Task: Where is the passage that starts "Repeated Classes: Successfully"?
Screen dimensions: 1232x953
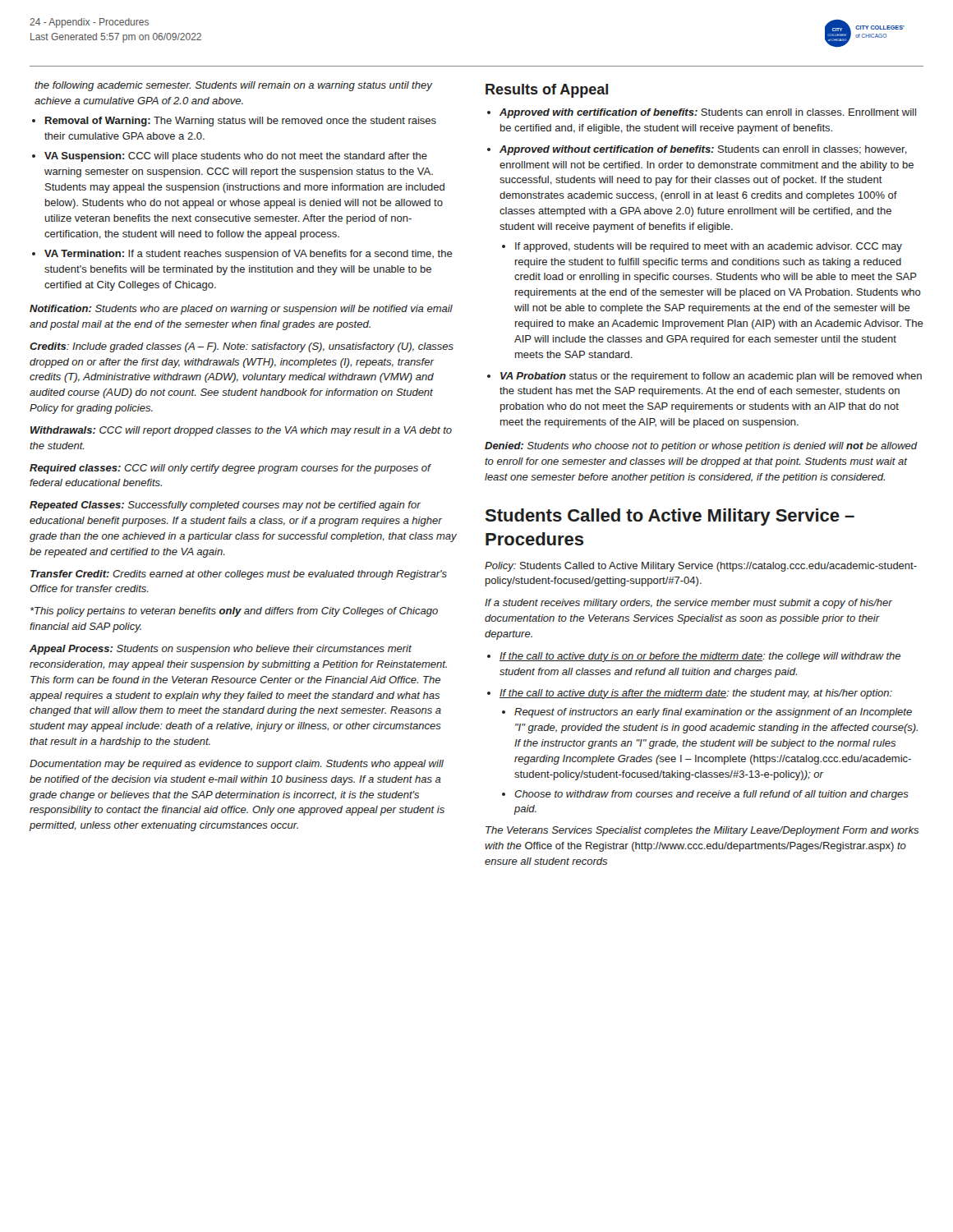Action: (x=243, y=529)
